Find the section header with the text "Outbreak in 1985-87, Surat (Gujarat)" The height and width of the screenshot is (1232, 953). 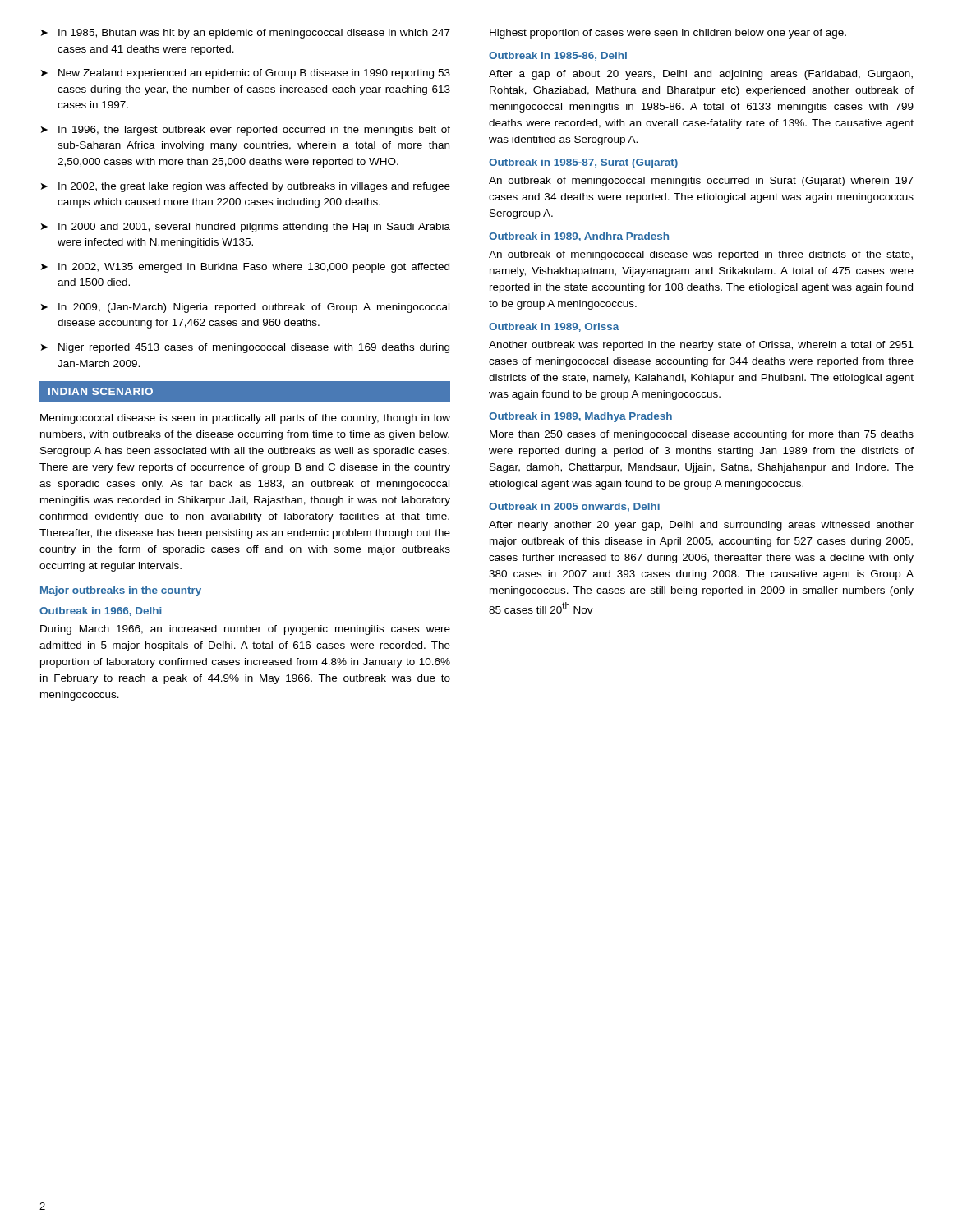point(583,162)
